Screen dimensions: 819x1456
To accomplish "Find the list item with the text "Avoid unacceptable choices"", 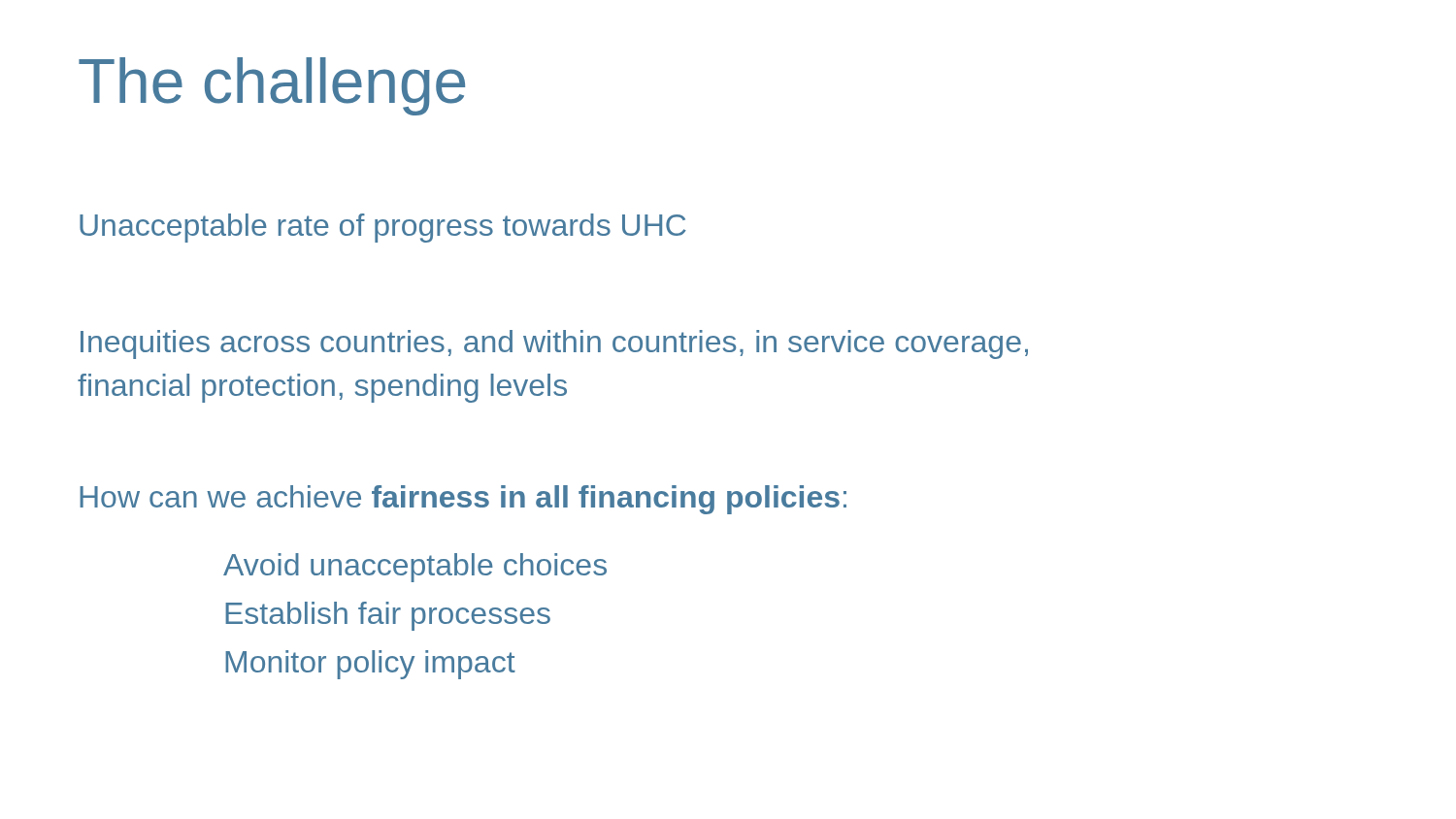I will 415,565.
